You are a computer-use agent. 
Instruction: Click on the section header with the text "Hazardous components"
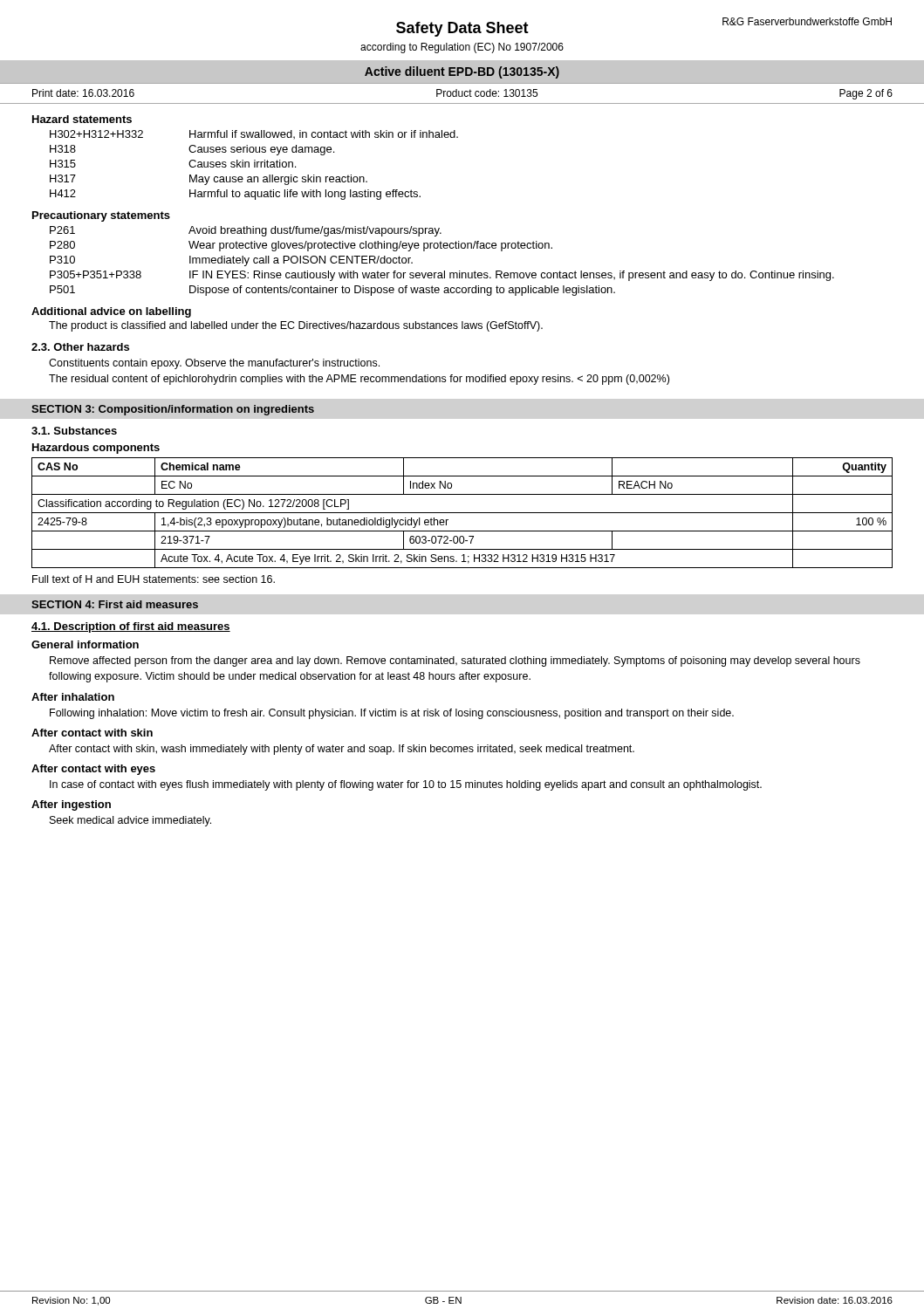(x=96, y=447)
